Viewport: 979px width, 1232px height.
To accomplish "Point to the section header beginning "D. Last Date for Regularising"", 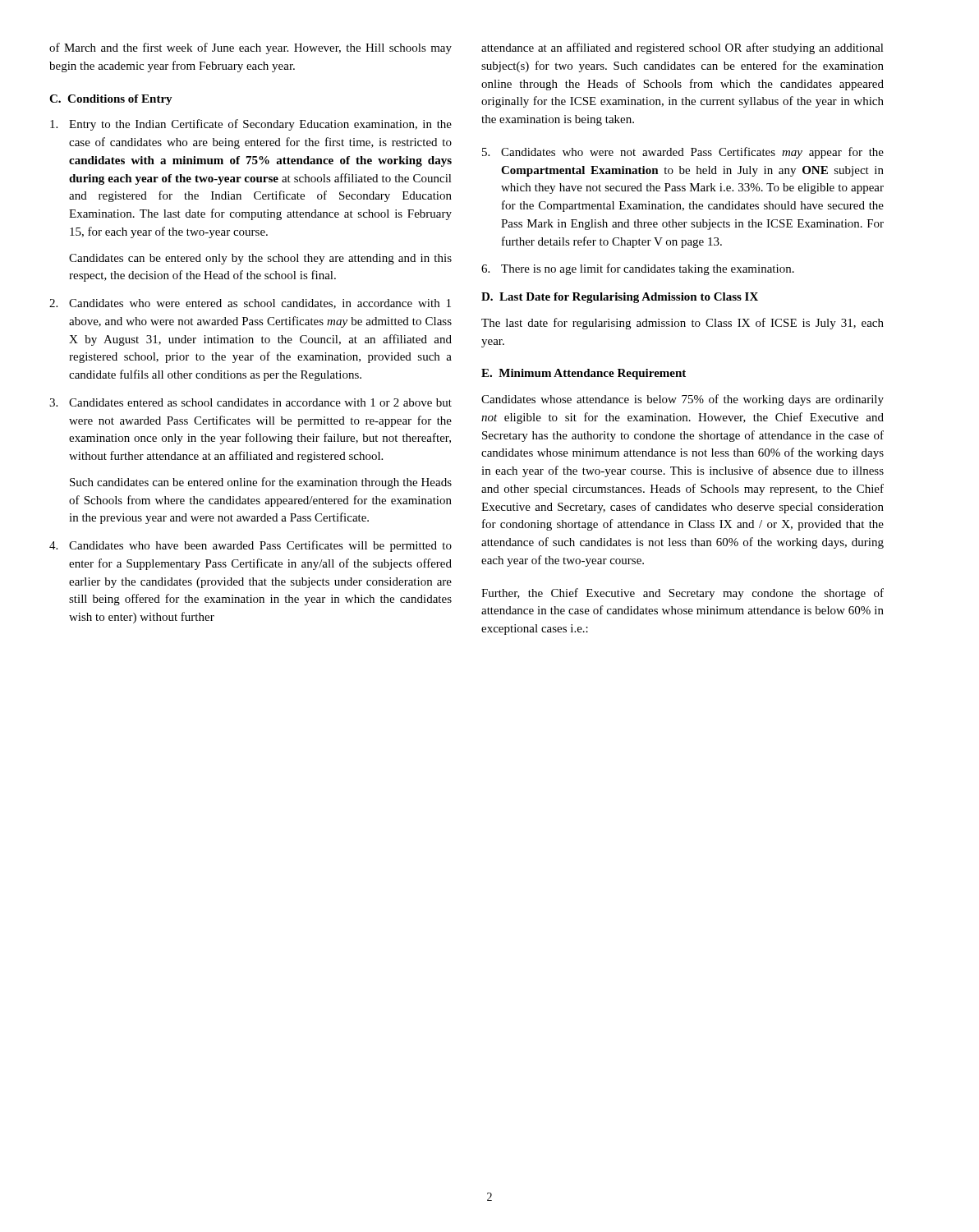I will pos(620,296).
